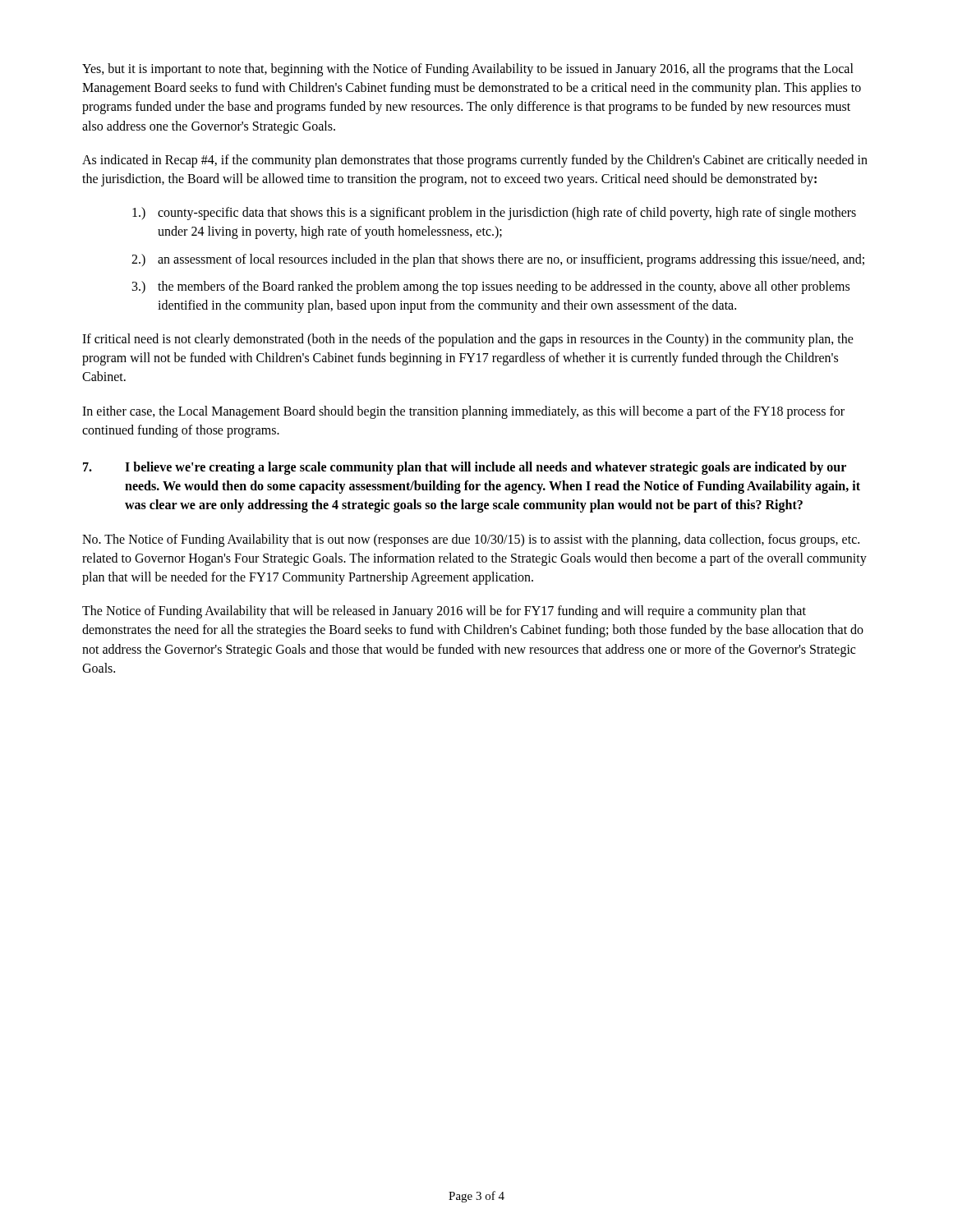Image resolution: width=953 pixels, height=1232 pixels.
Task: Click the passage that begins "Yes, but it is important to"
Action: point(472,97)
